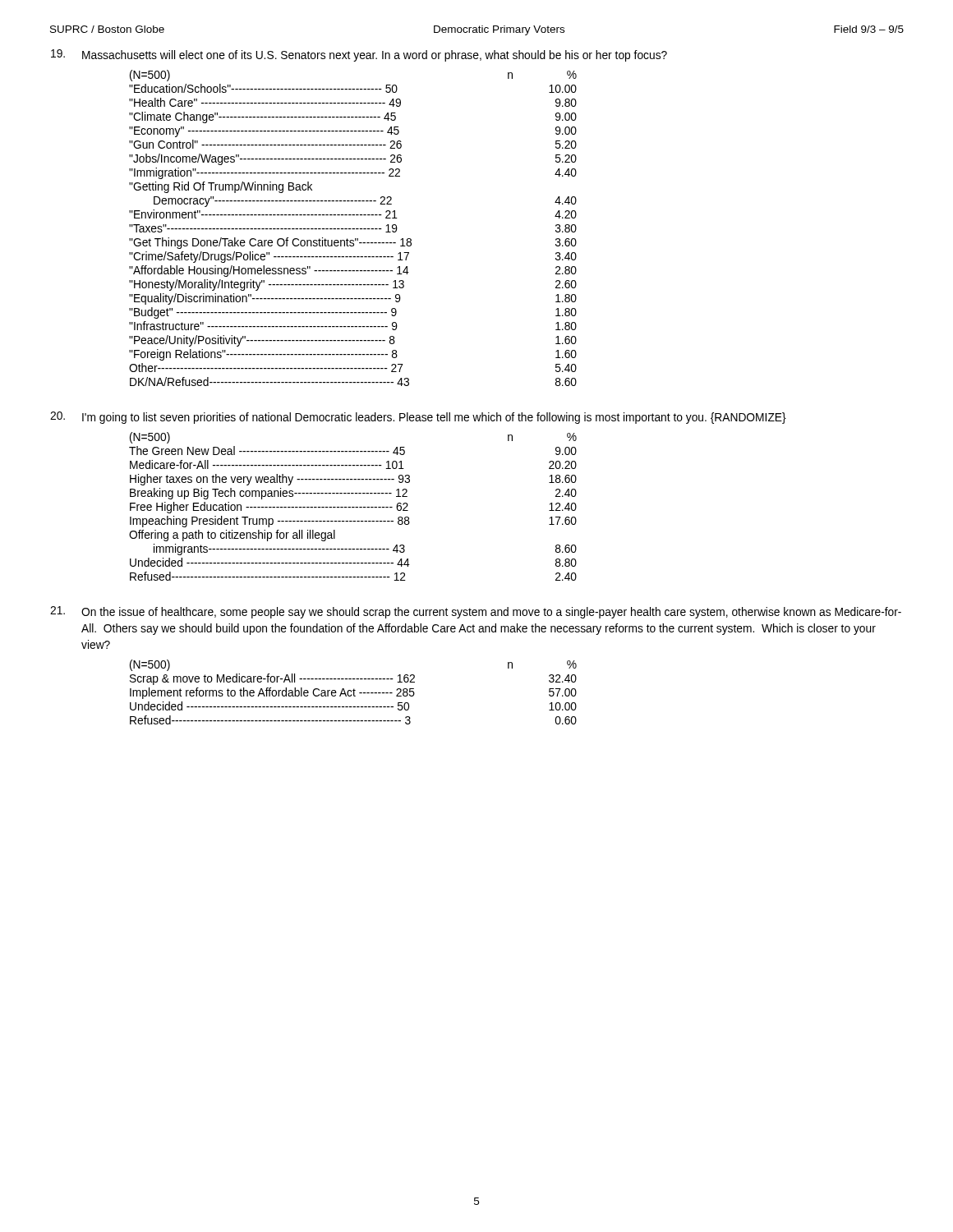The image size is (953, 1232).
Task: Locate the table with the text "Implement reforms to the"
Action: tap(516, 693)
